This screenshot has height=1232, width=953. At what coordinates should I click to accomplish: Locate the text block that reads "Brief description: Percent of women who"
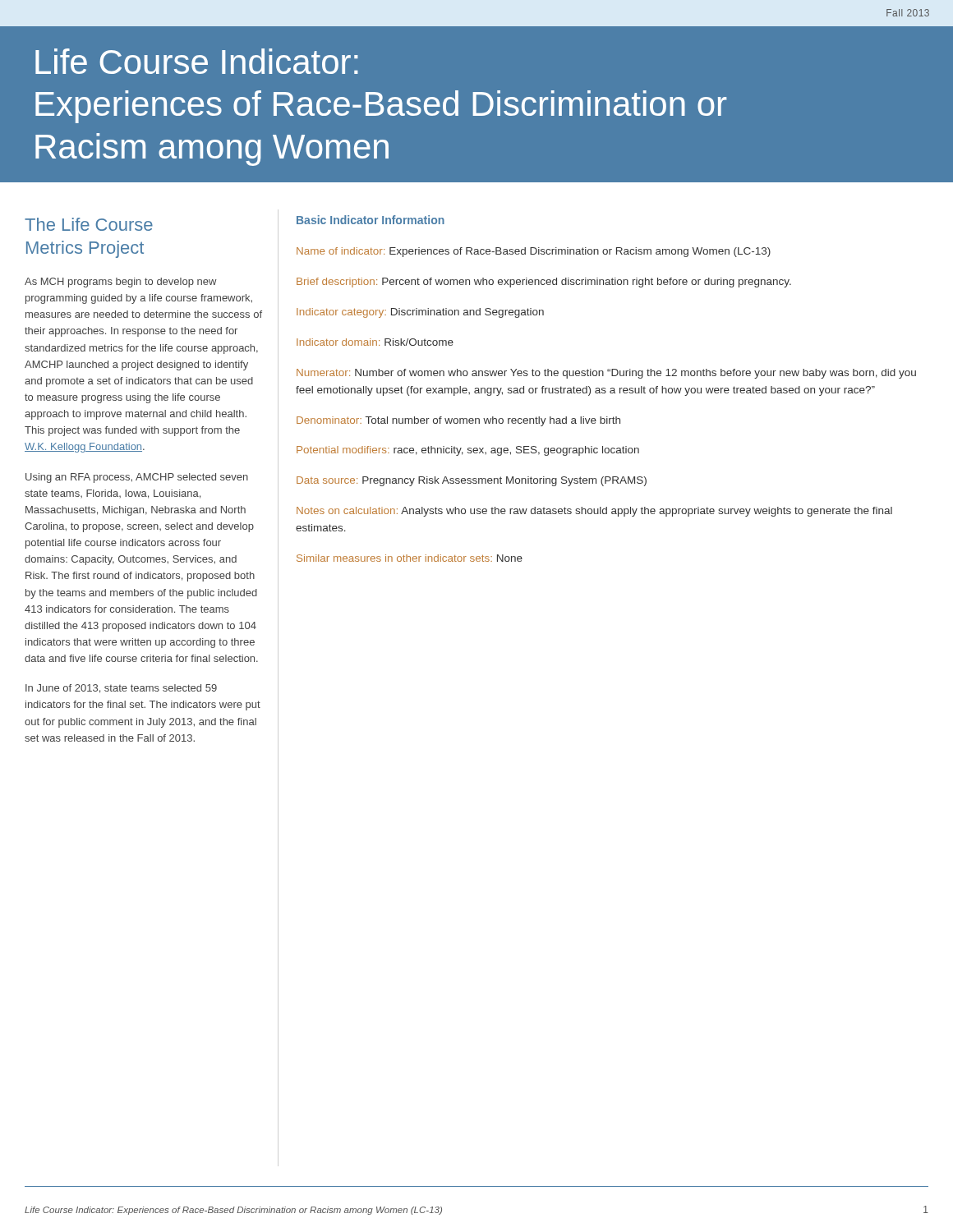(544, 281)
